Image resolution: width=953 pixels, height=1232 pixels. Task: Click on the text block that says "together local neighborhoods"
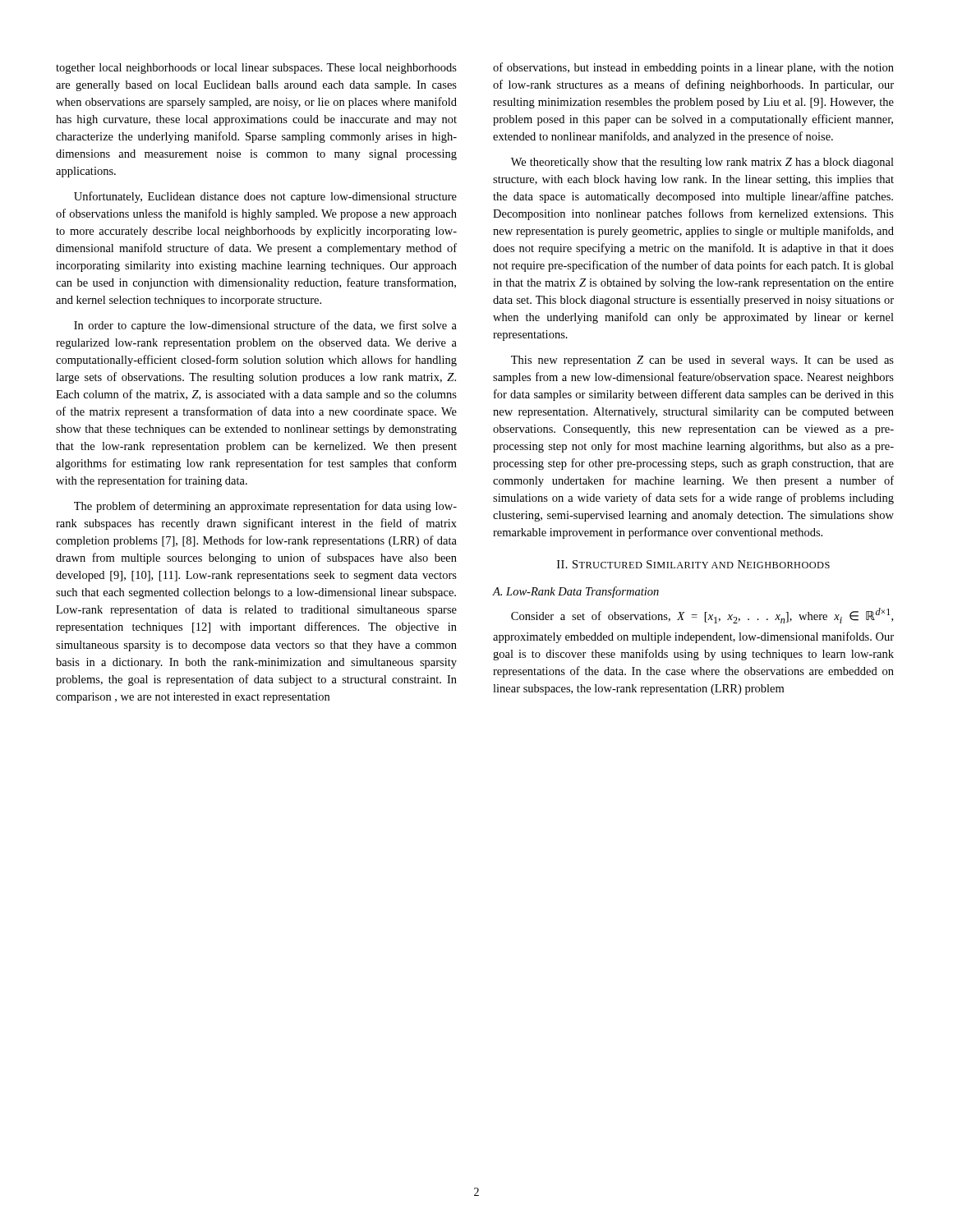click(256, 120)
